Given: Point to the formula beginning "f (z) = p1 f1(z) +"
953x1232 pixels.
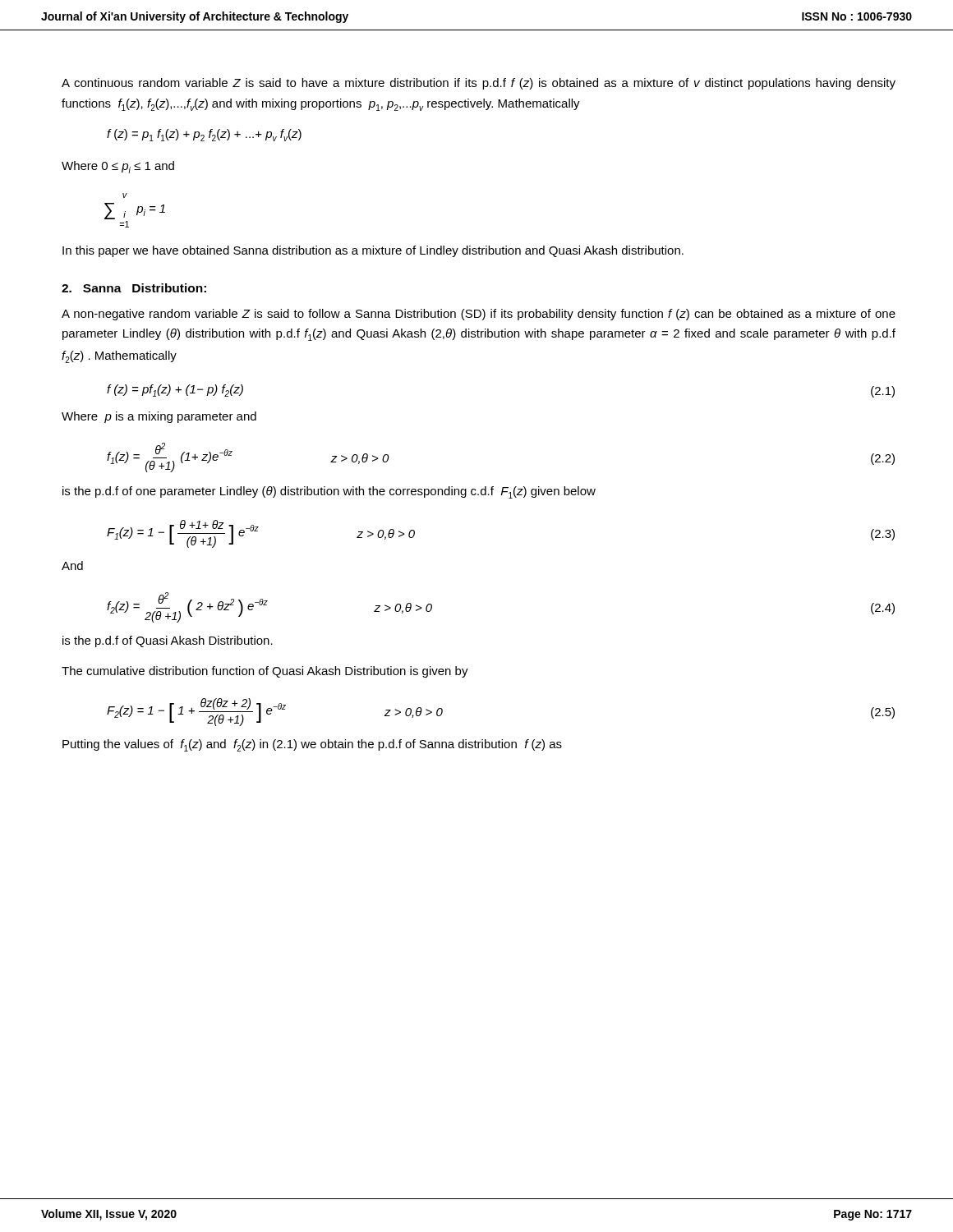Looking at the screenshot, I should (x=204, y=135).
